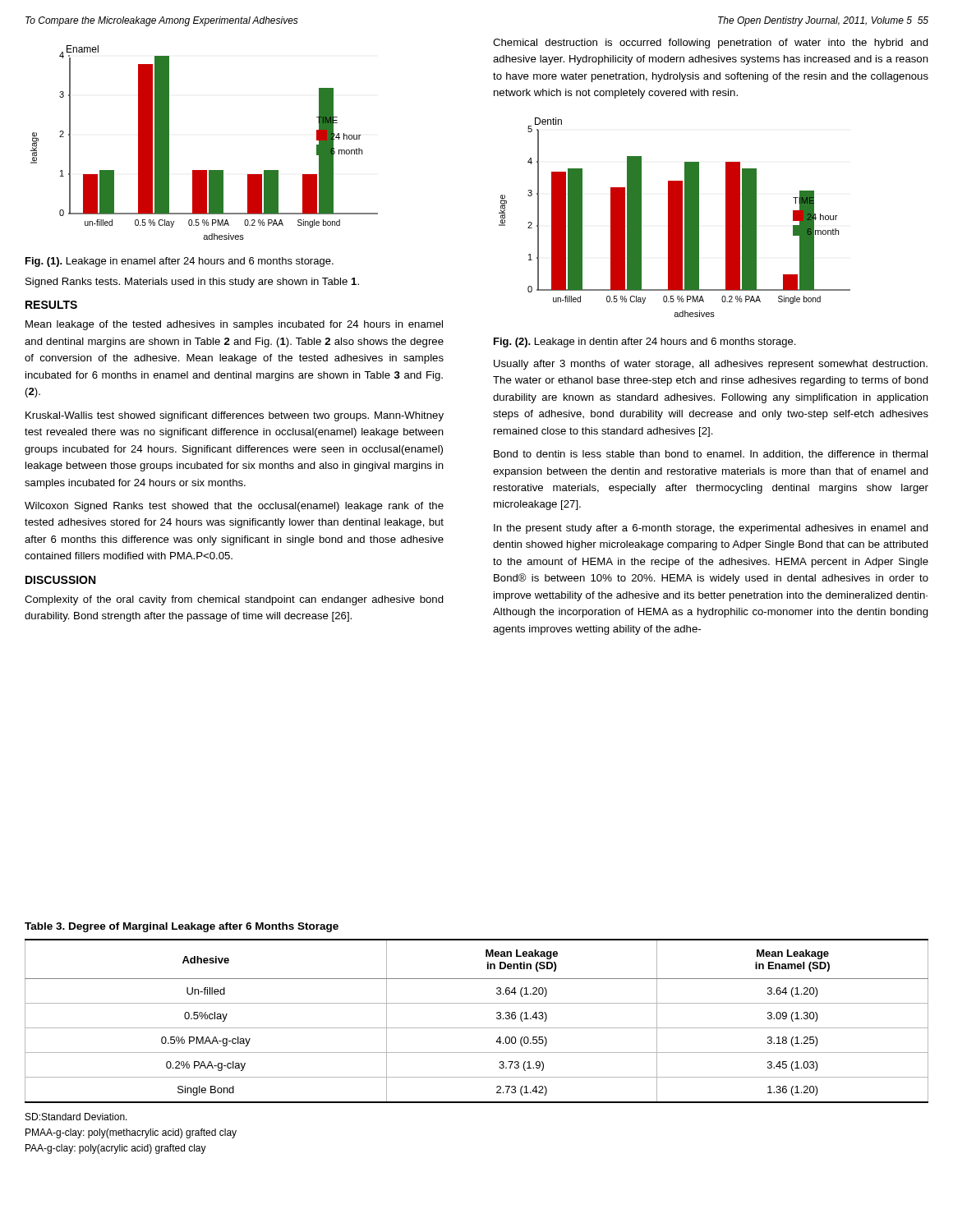Select the text block with the text "Kruskal-Wallis test showed significant differences between two groups."
This screenshot has width=953, height=1232.
click(234, 449)
